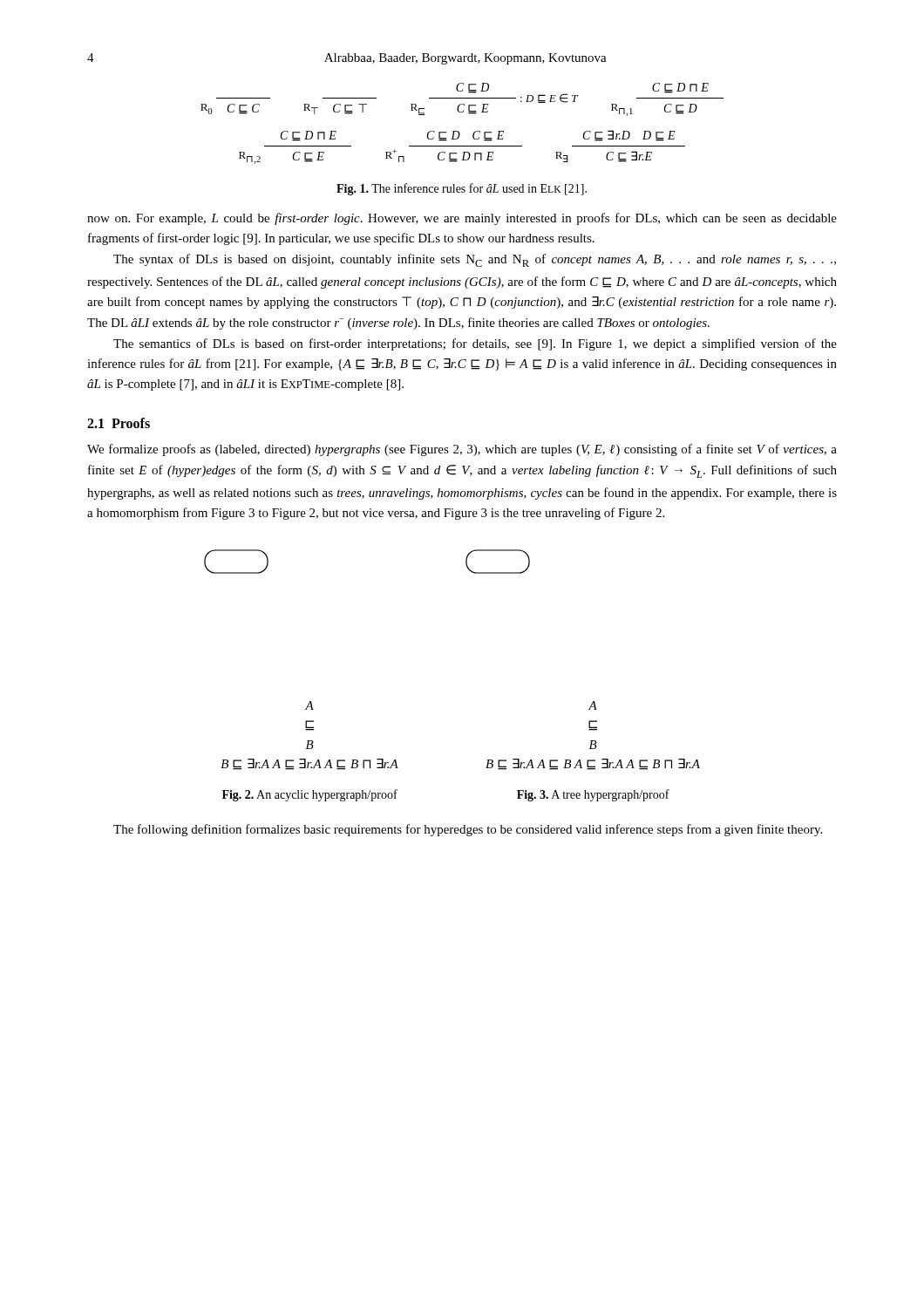Find the section header that reads "2.1 Proofs"

[x=119, y=424]
